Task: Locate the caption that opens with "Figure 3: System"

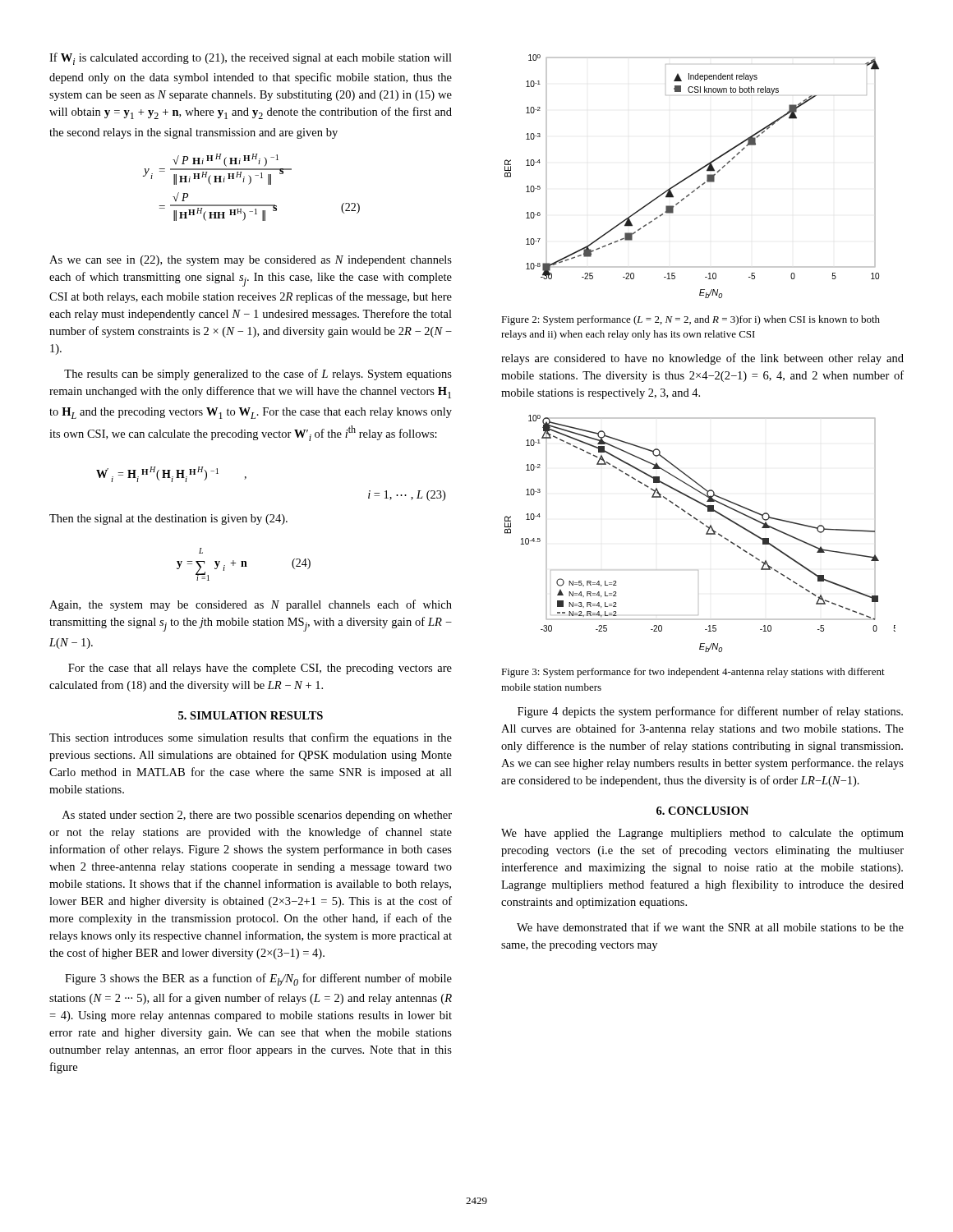Action: pos(693,679)
